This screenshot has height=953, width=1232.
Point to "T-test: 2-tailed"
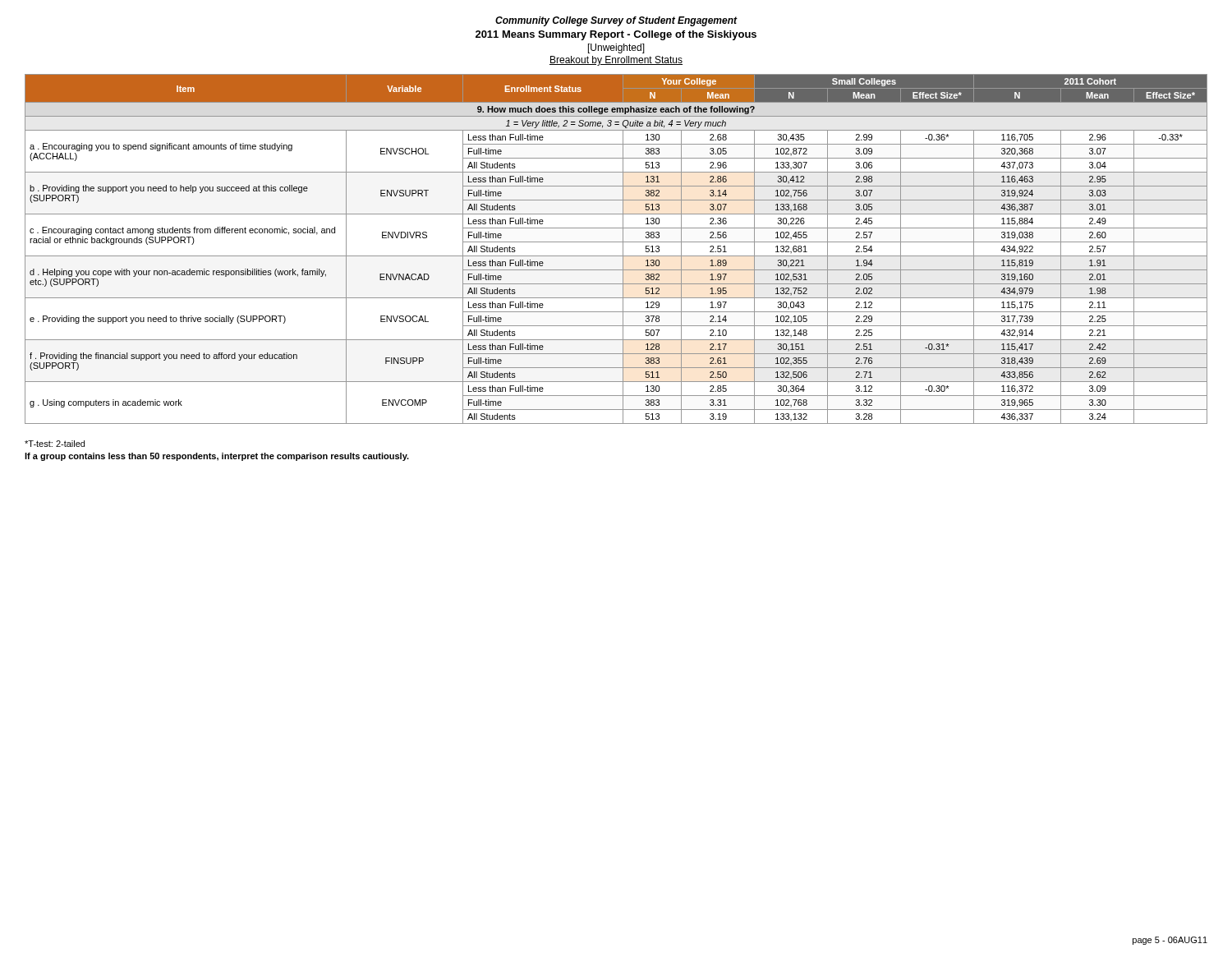(55, 444)
